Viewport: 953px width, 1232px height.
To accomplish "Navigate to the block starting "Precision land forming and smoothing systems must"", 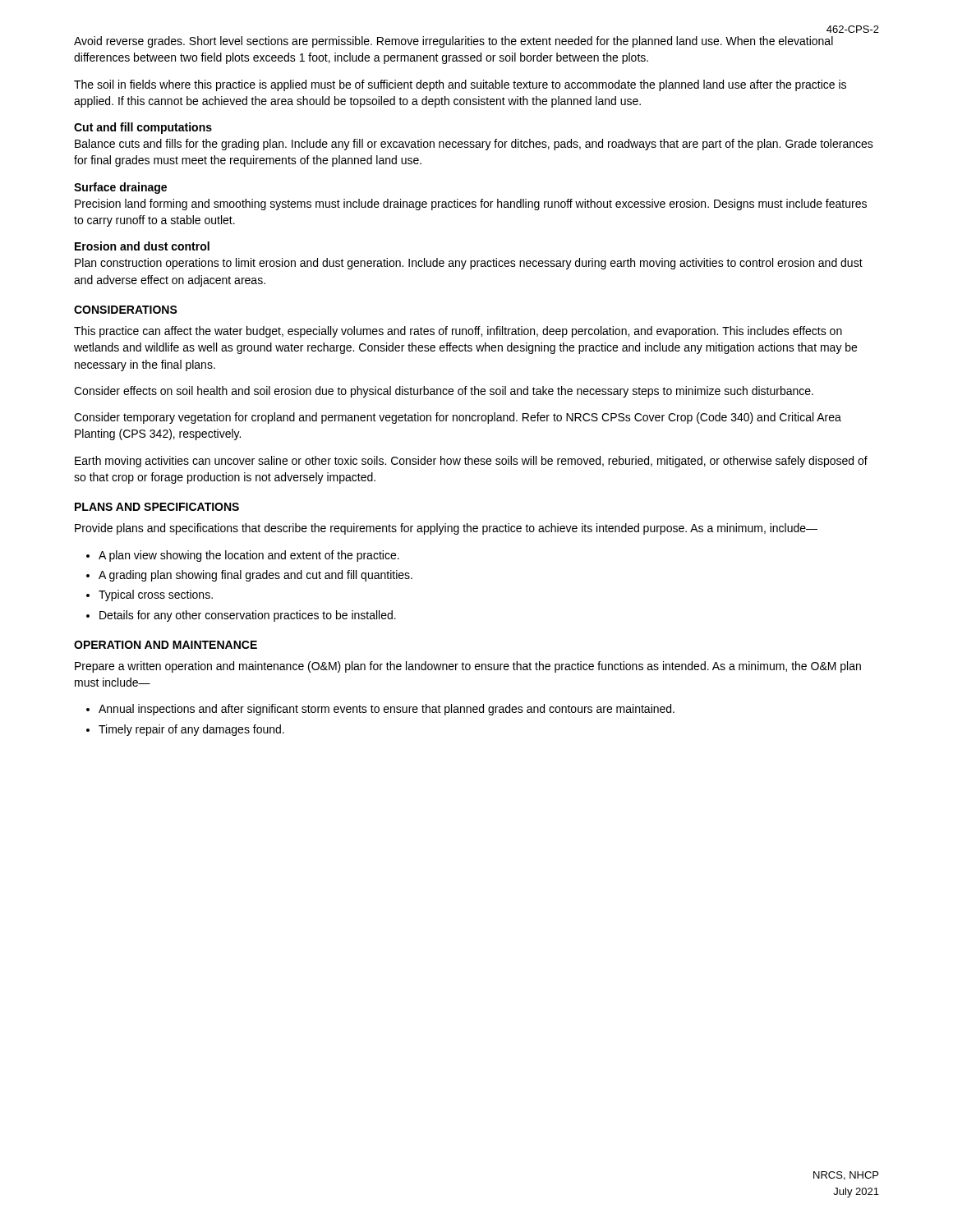I will click(x=476, y=212).
